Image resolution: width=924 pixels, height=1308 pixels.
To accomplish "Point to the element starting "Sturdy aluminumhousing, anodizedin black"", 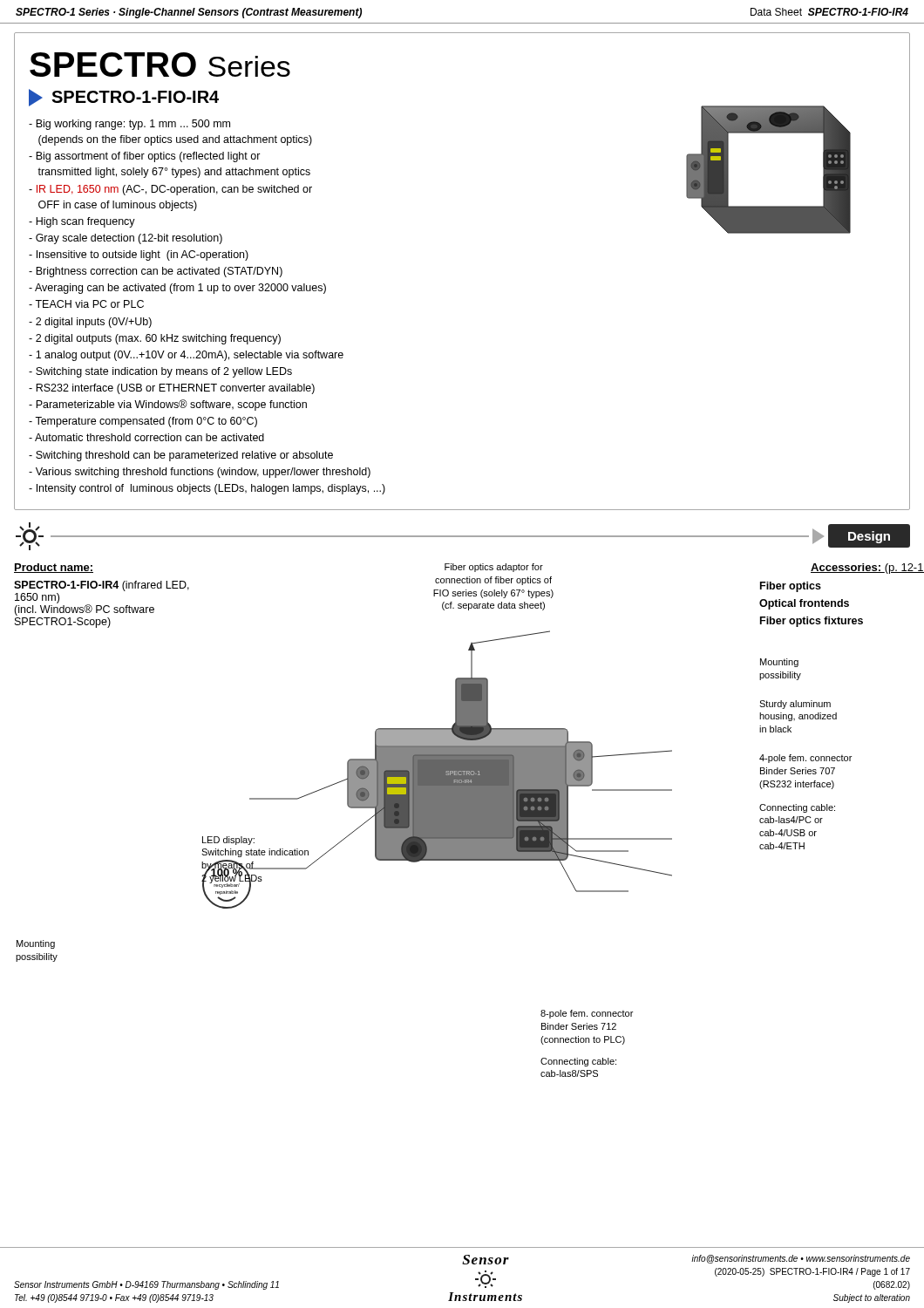I will point(798,716).
